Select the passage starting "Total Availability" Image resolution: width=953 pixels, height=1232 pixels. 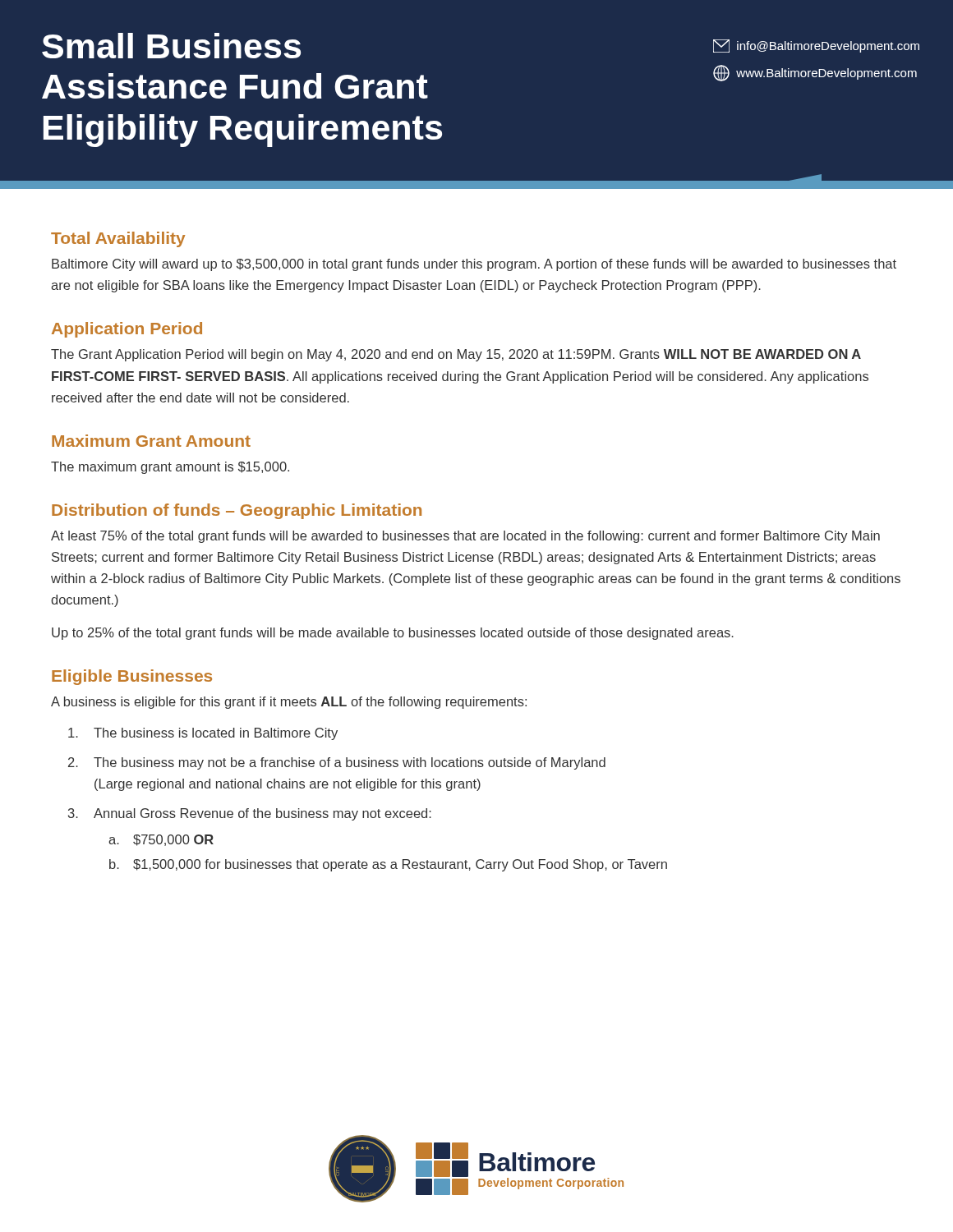pos(118,238)
